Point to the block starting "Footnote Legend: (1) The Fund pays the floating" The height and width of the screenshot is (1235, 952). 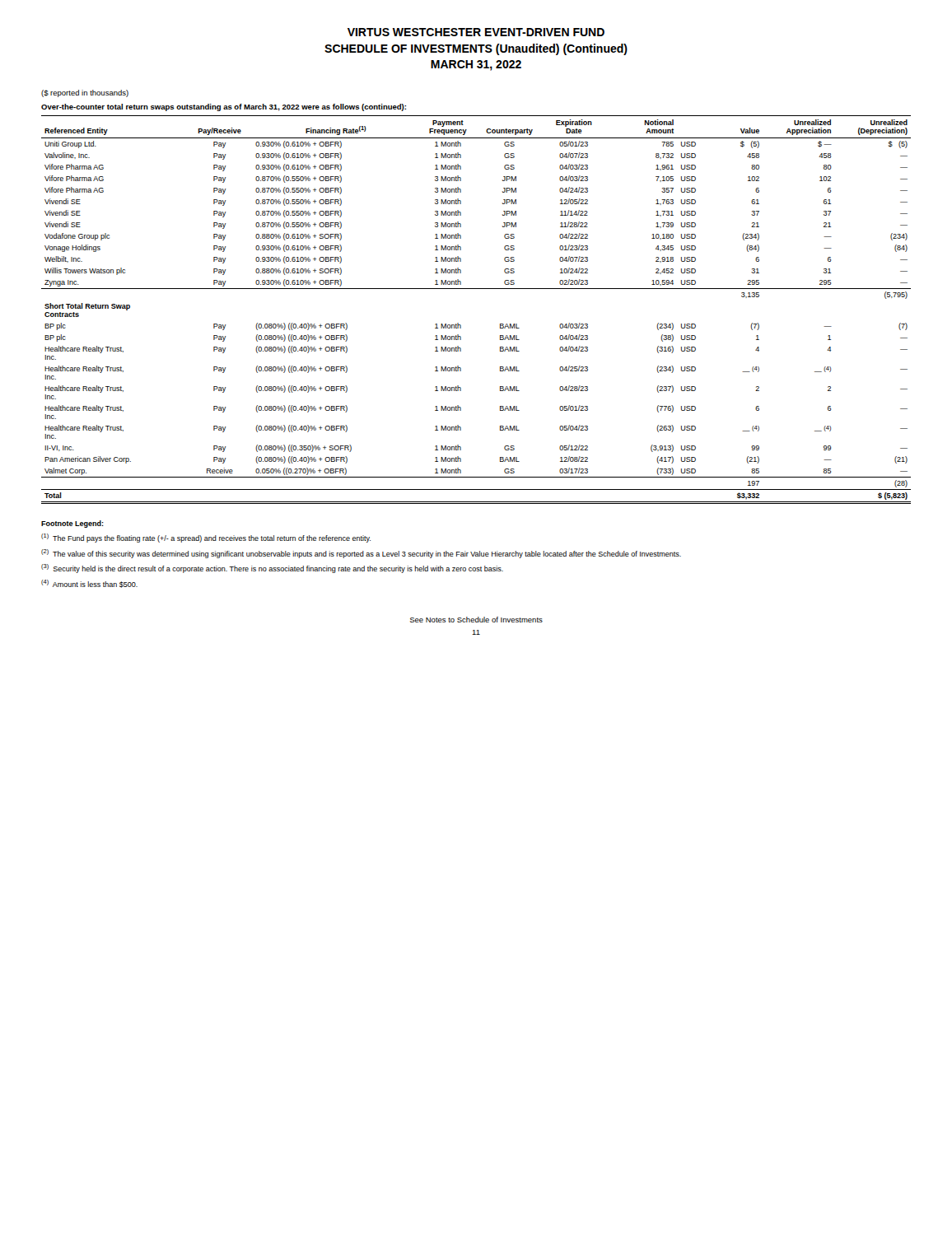(476, 555)
